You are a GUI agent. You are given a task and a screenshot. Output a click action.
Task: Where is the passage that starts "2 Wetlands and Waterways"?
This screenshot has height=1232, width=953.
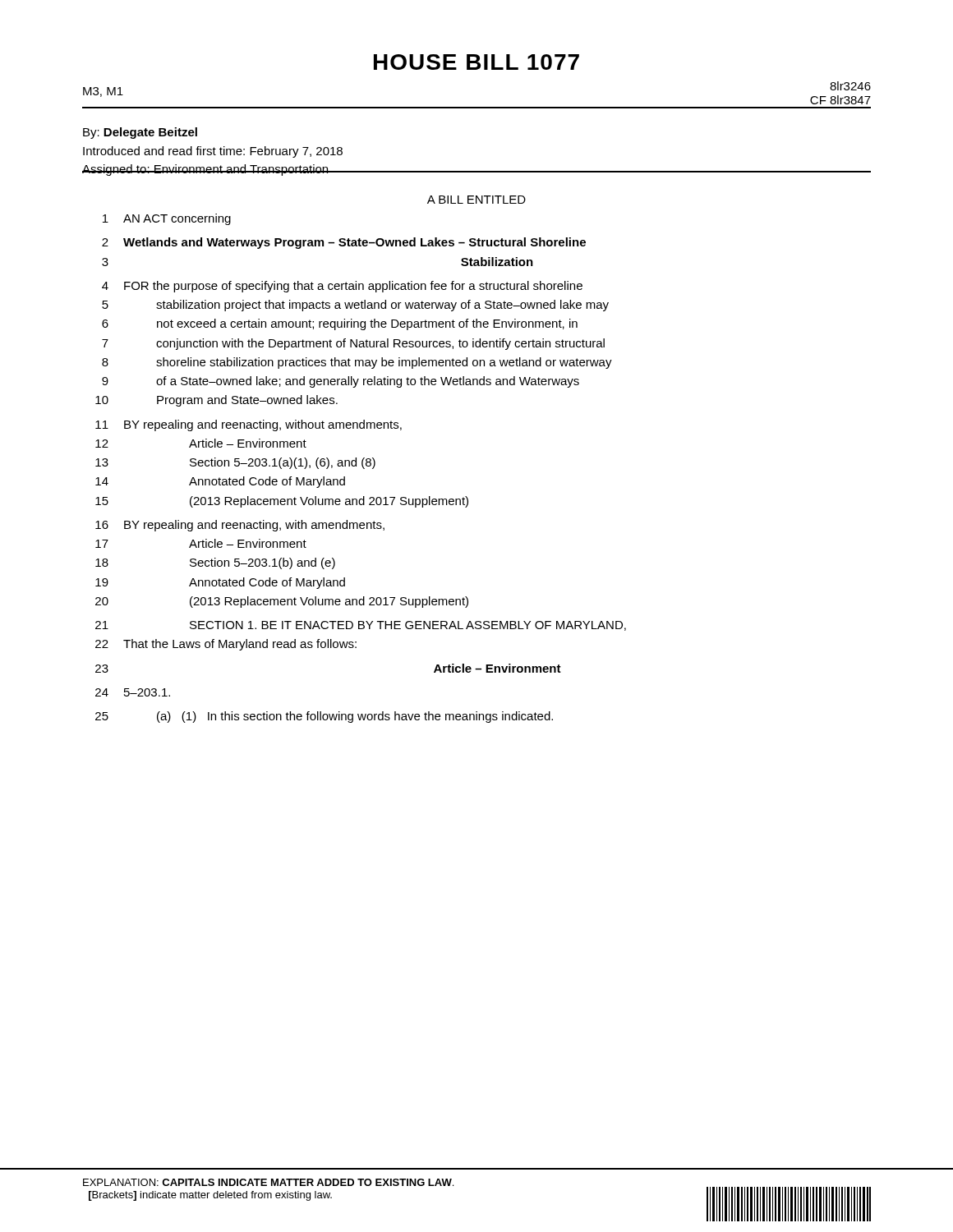point(476,242)
